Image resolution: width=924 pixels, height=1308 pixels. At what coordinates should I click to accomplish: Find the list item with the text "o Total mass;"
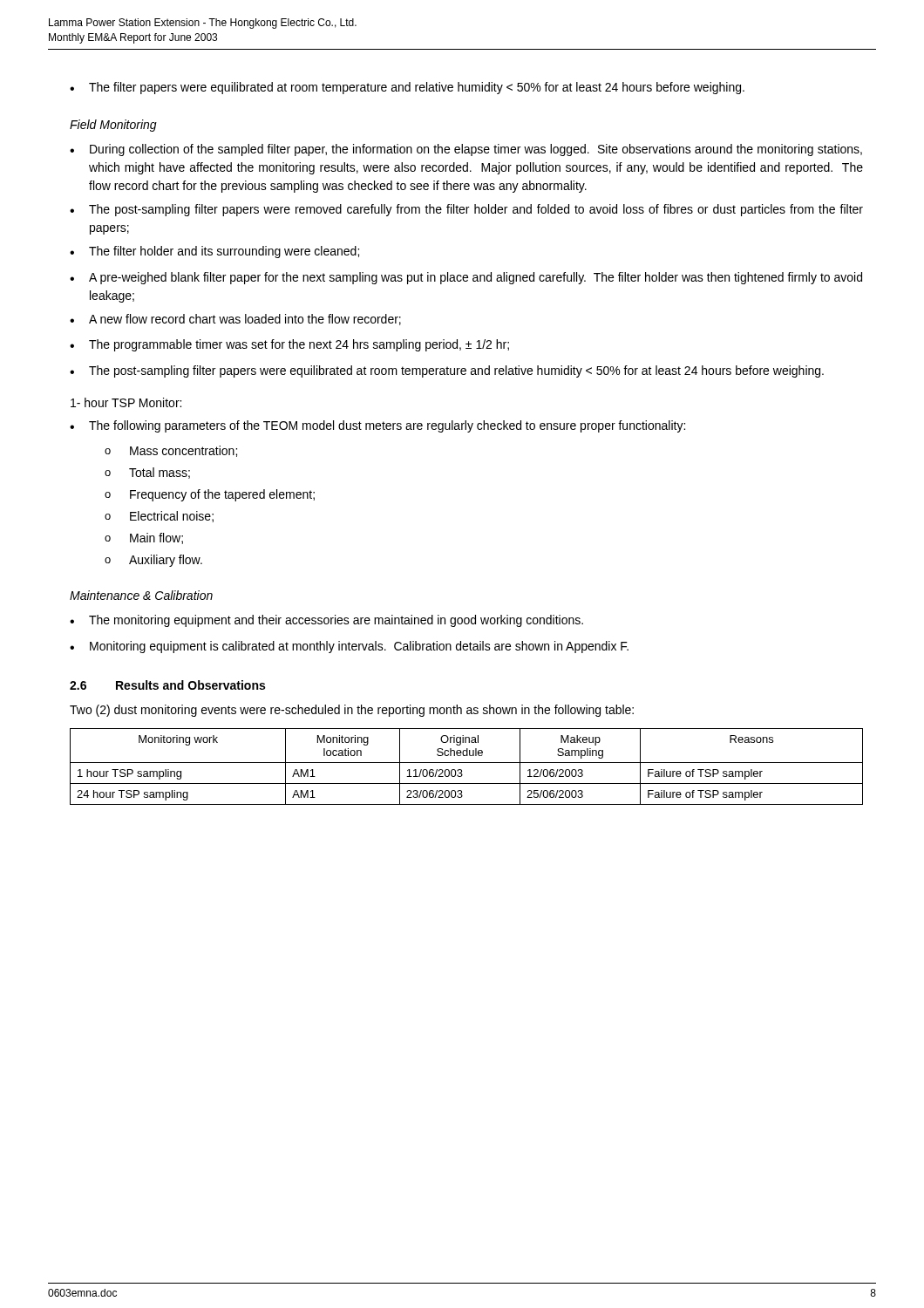coord(147,473)
